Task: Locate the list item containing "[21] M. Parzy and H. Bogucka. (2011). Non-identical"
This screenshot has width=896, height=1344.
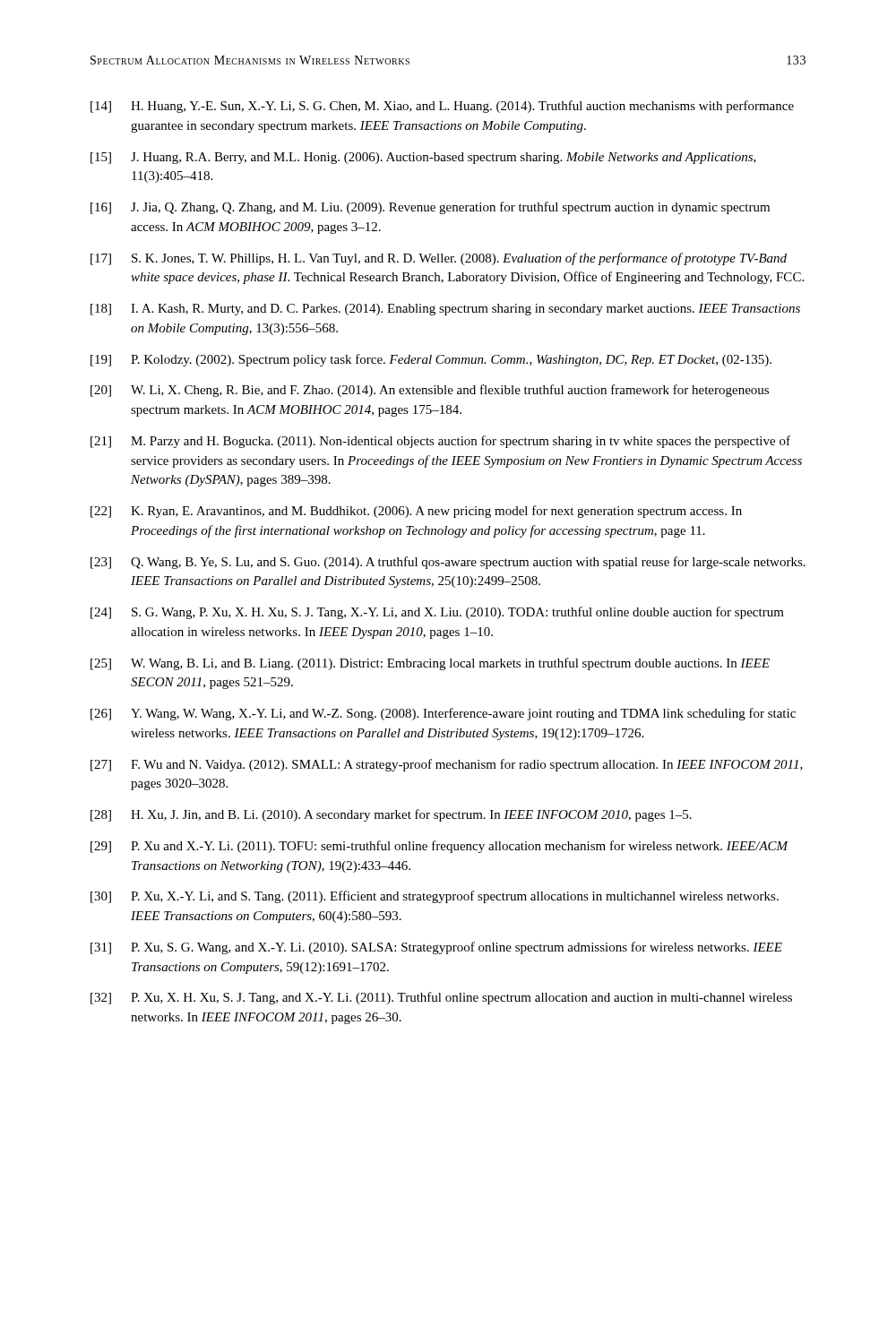Action: click(448, 461)
